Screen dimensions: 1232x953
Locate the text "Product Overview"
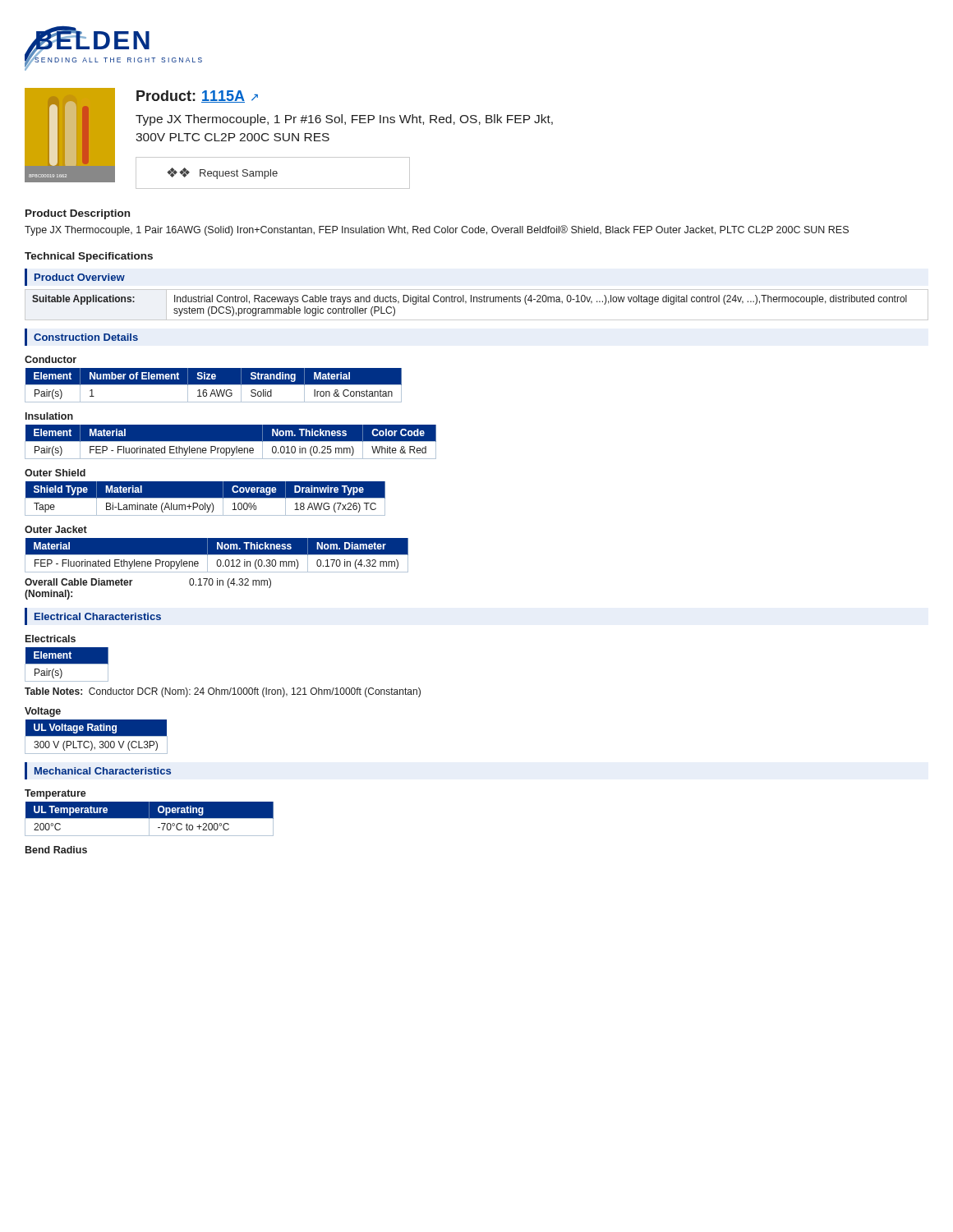79,277
